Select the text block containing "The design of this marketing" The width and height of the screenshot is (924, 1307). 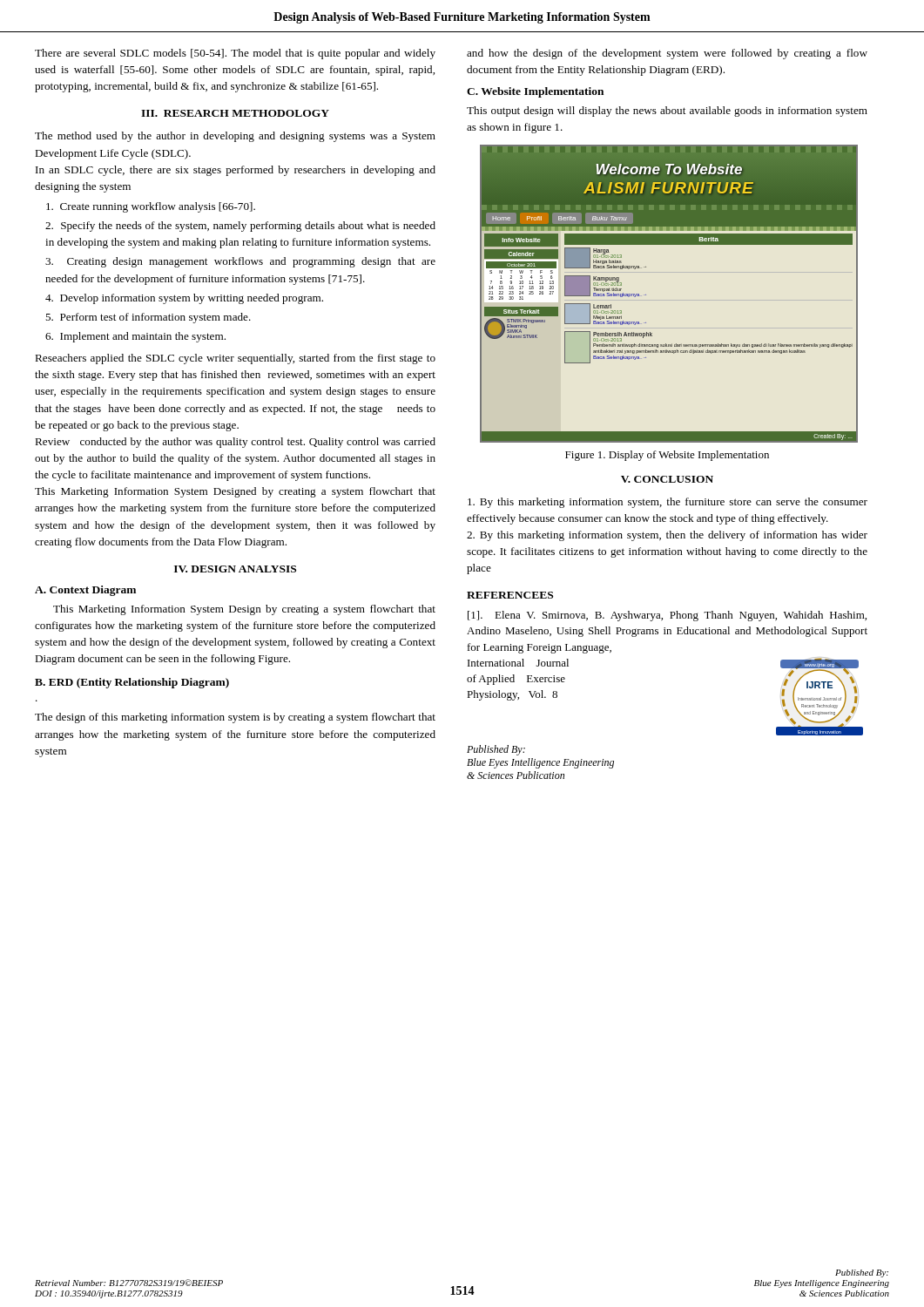(x=235, y=734)
